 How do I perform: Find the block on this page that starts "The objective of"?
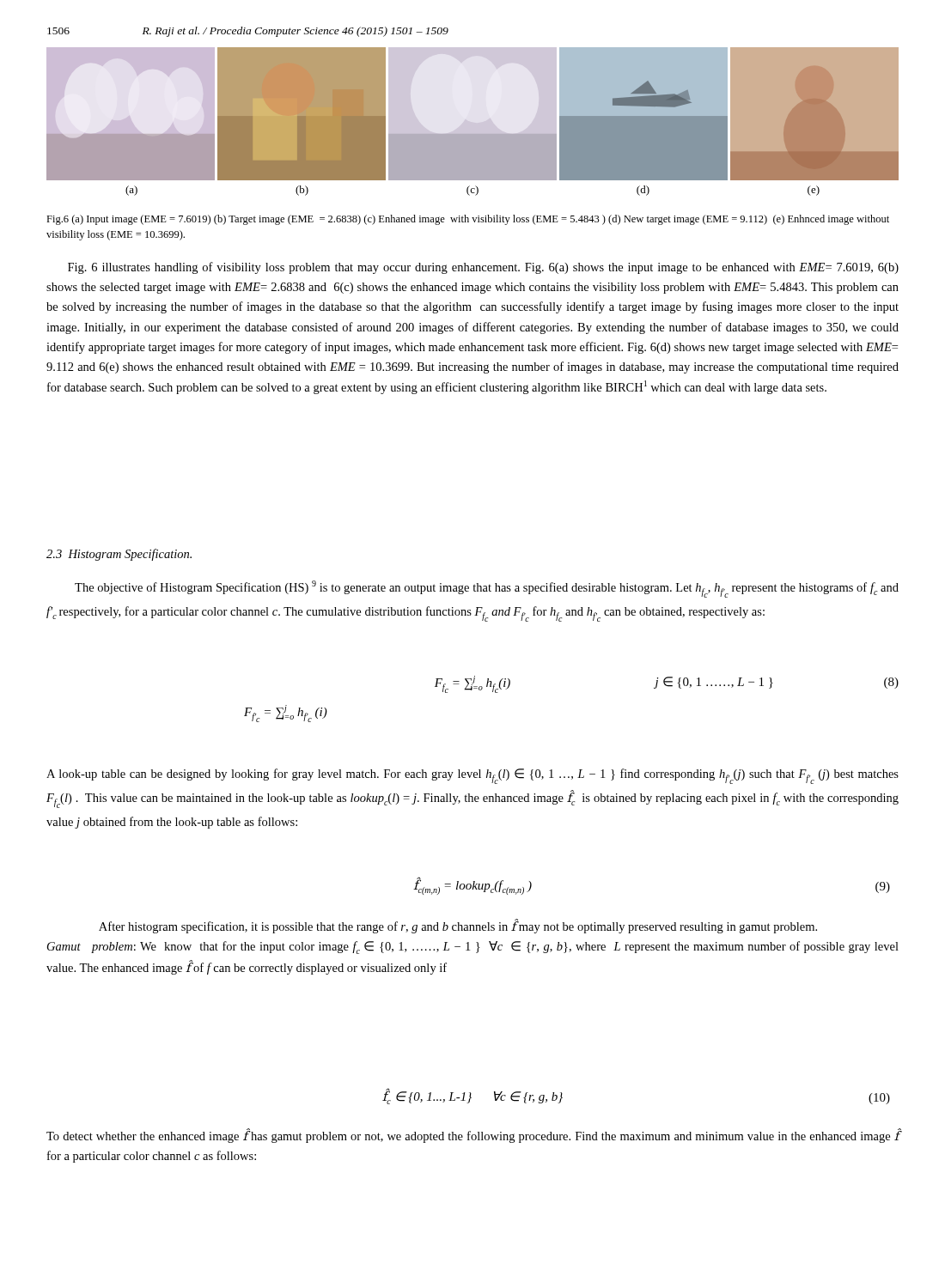(472, 601)
